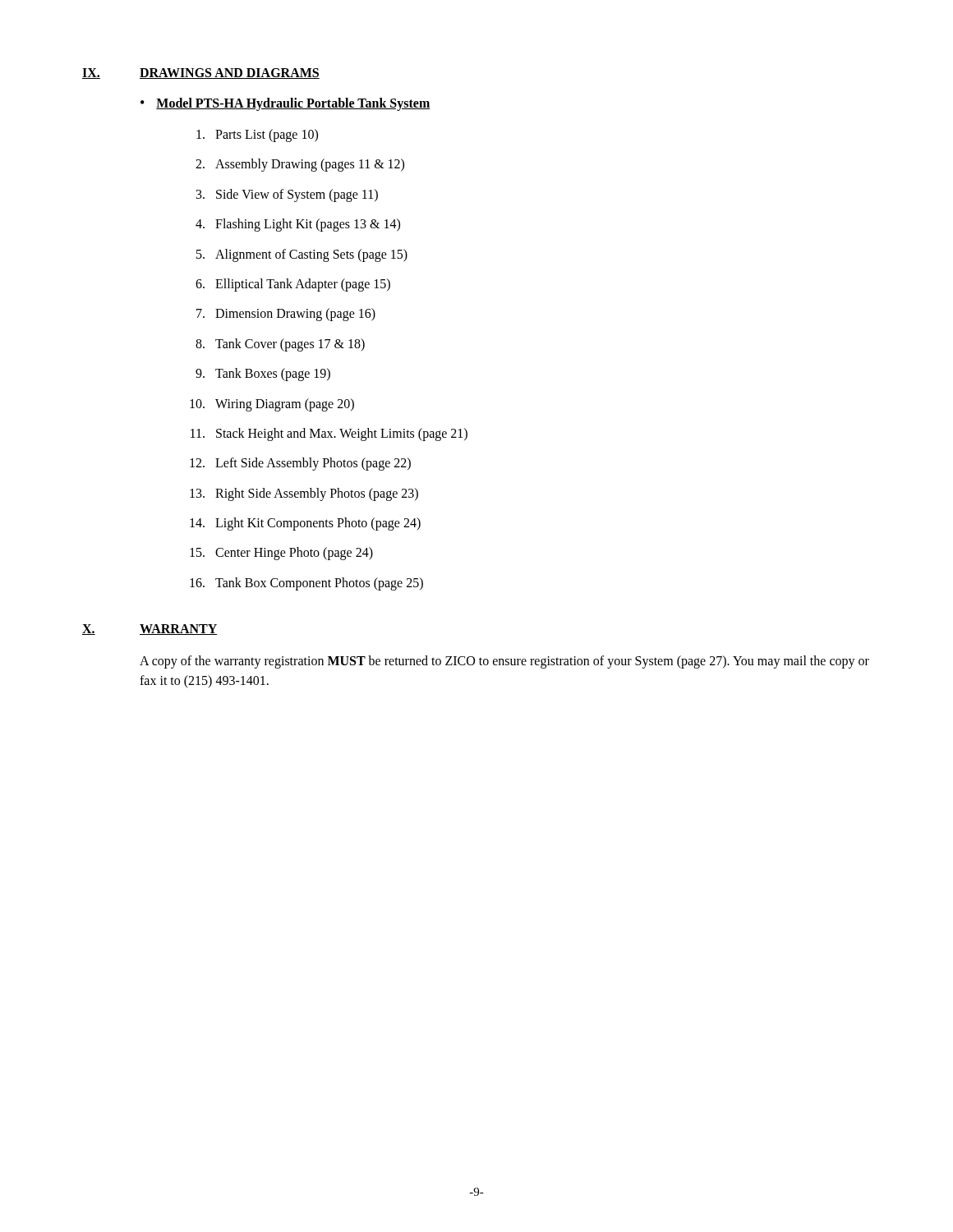Locate the section header containing "X. WARRANTY"

[x=150, y=629]
